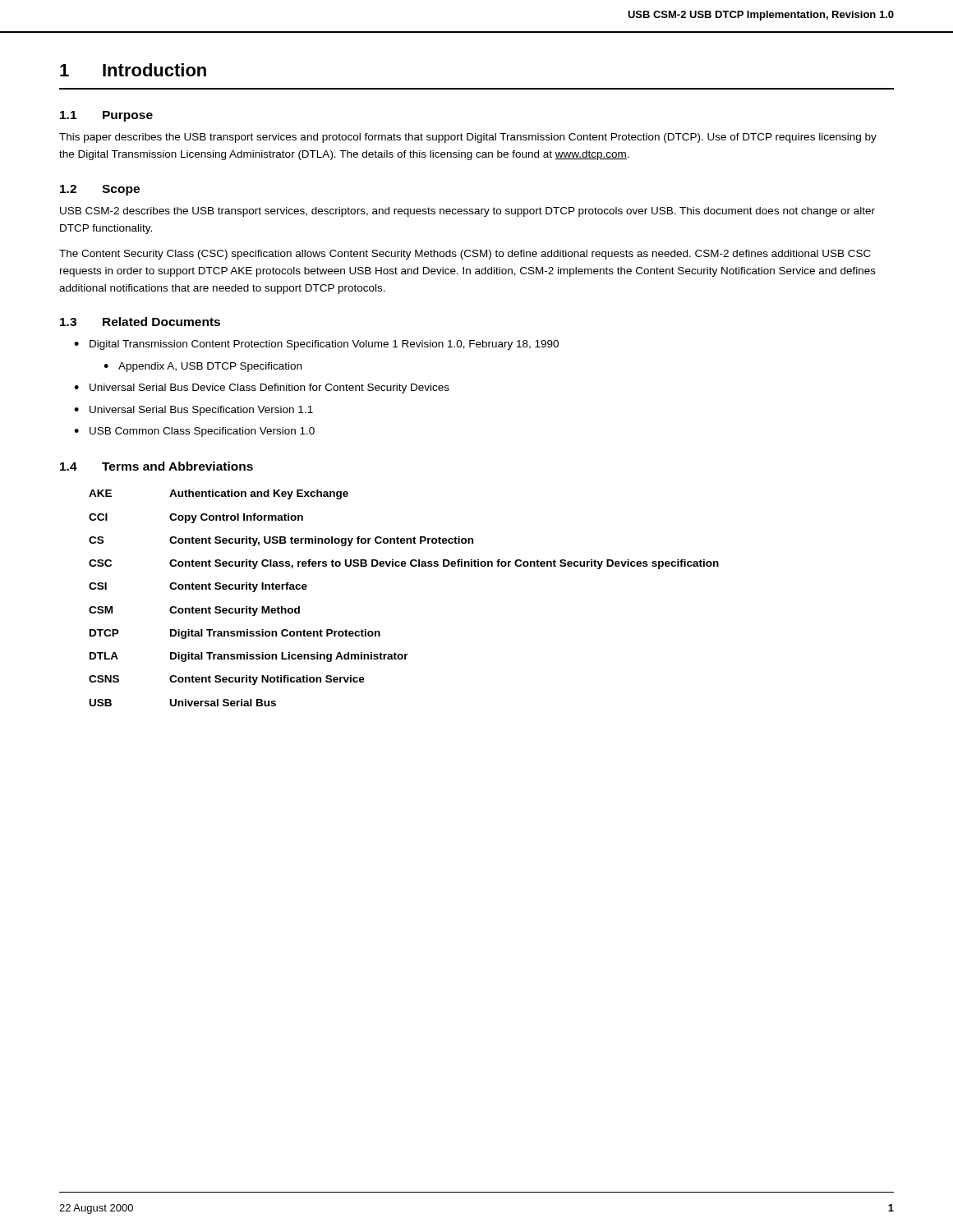Screen dimensions: 1232x953
Task: Navigate to the text starting "• USB Common Class Specification Version"
Action: [x=194, y=432]
